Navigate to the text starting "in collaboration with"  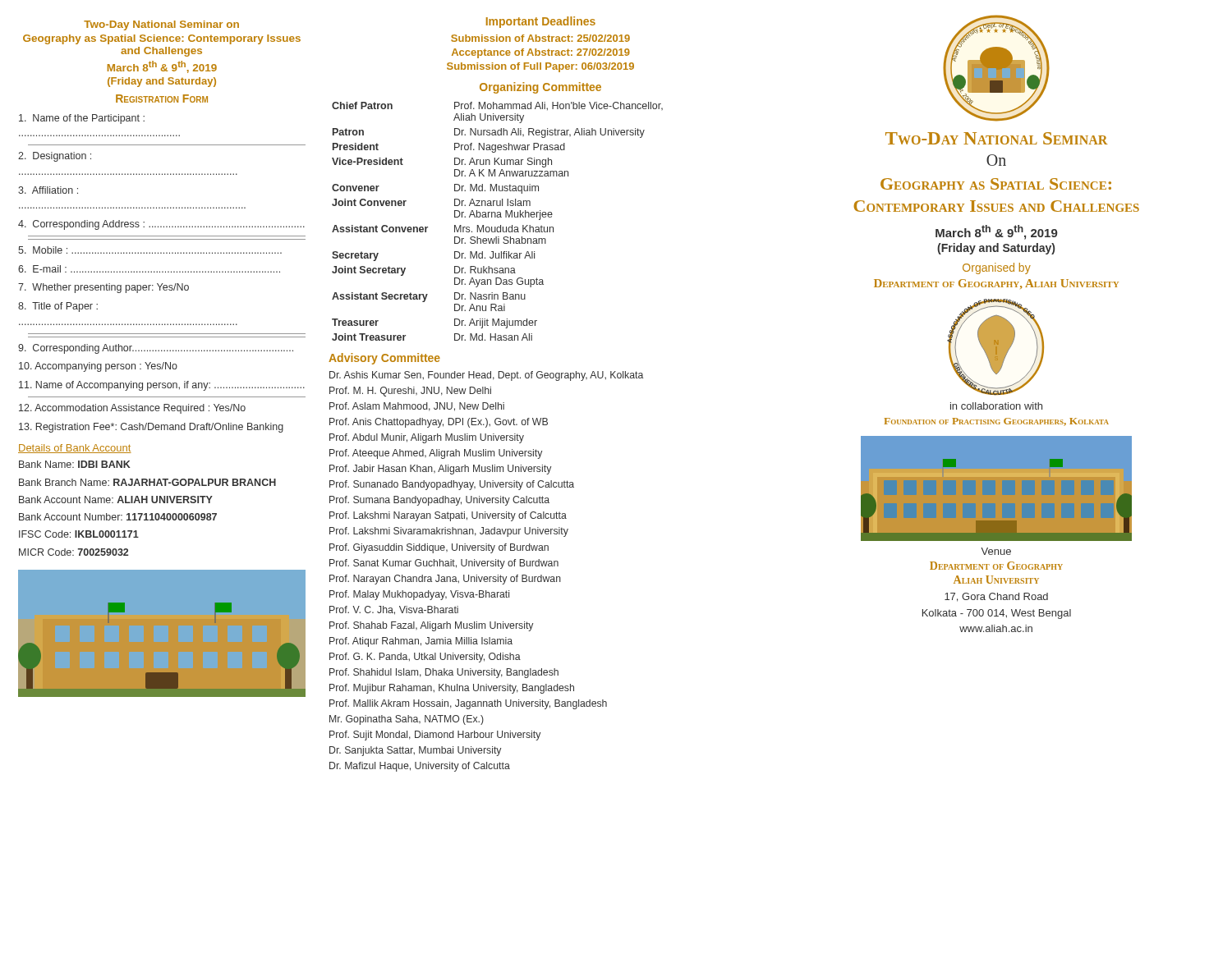996,406
